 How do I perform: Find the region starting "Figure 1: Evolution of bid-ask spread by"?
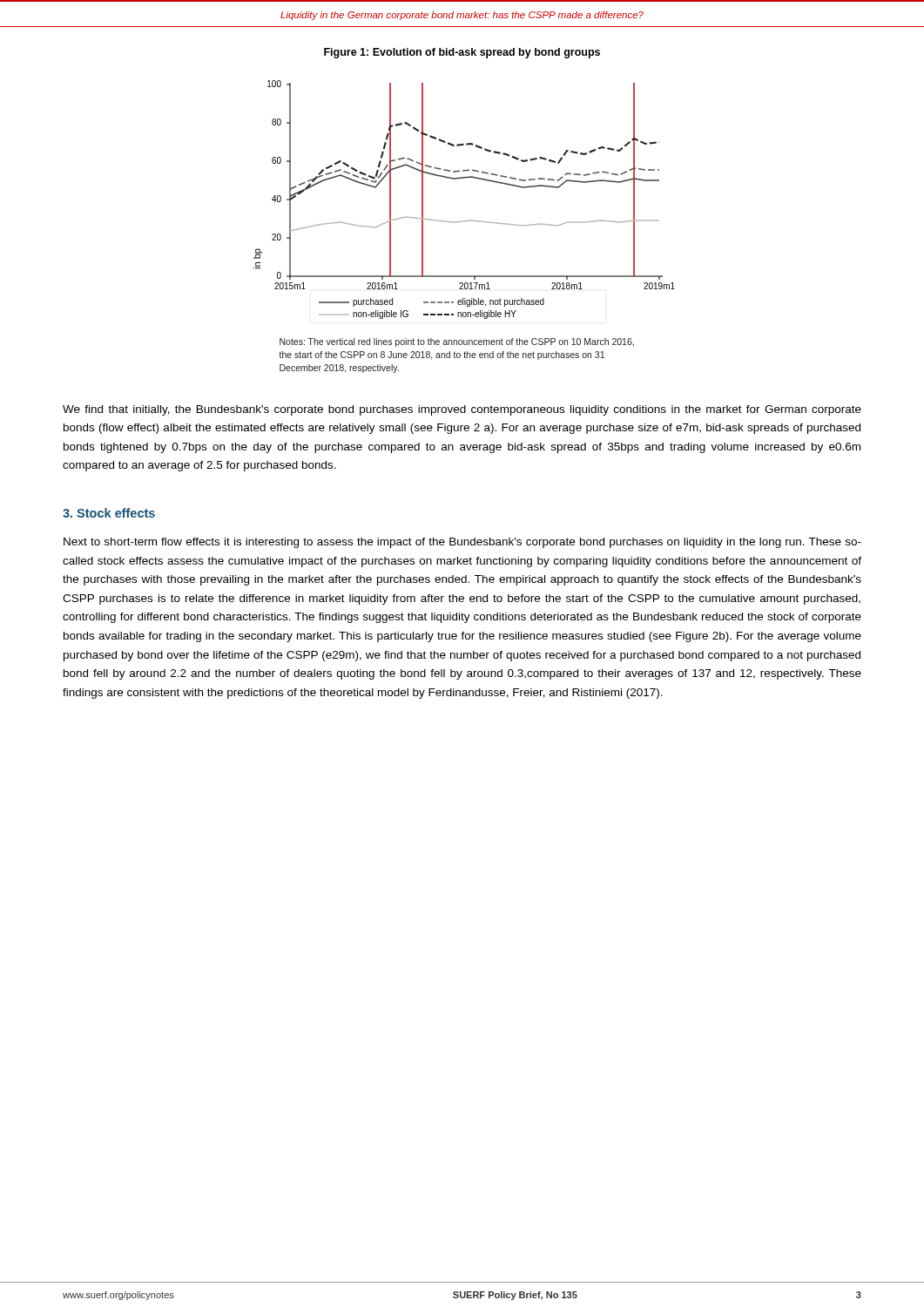pos(462,52)
